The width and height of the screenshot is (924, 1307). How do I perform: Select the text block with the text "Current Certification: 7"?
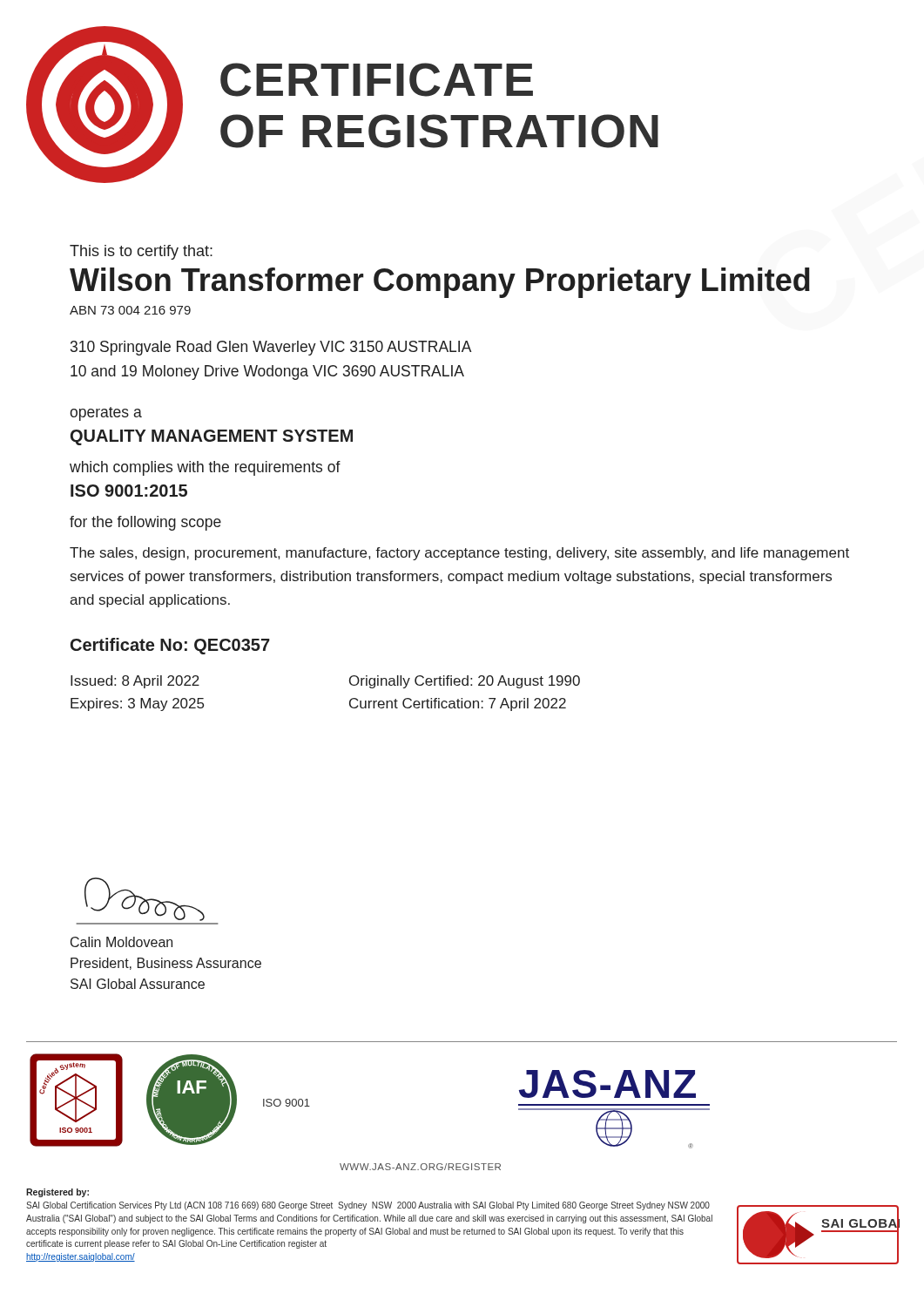pyautogui.click(x=457, y=704)
